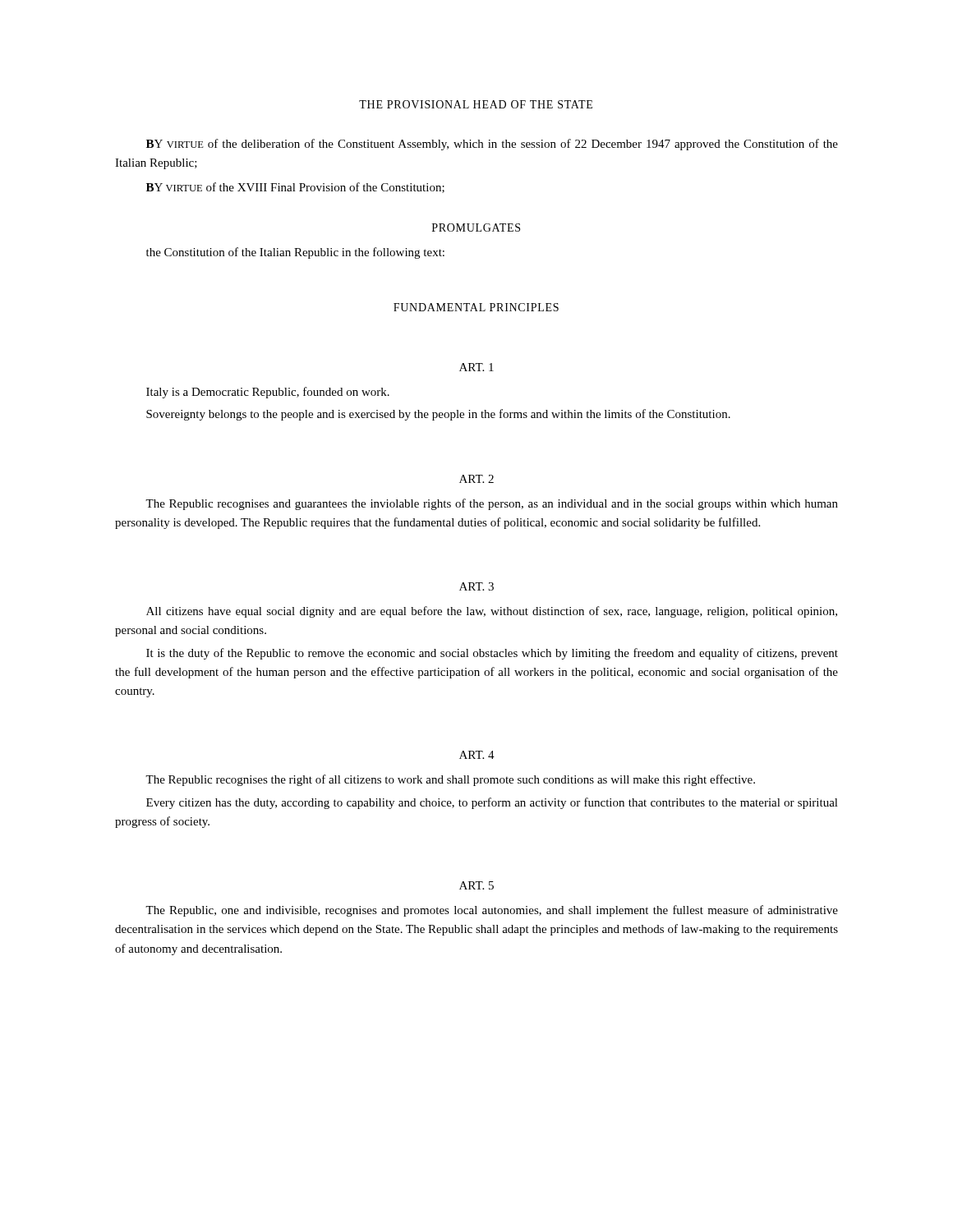The height and width of the screenshot is (1232, 953).
Task: Find the block on this page that starts "The Republic, one and indivisible, recognises and promotes"
Action: coord(476,930)
